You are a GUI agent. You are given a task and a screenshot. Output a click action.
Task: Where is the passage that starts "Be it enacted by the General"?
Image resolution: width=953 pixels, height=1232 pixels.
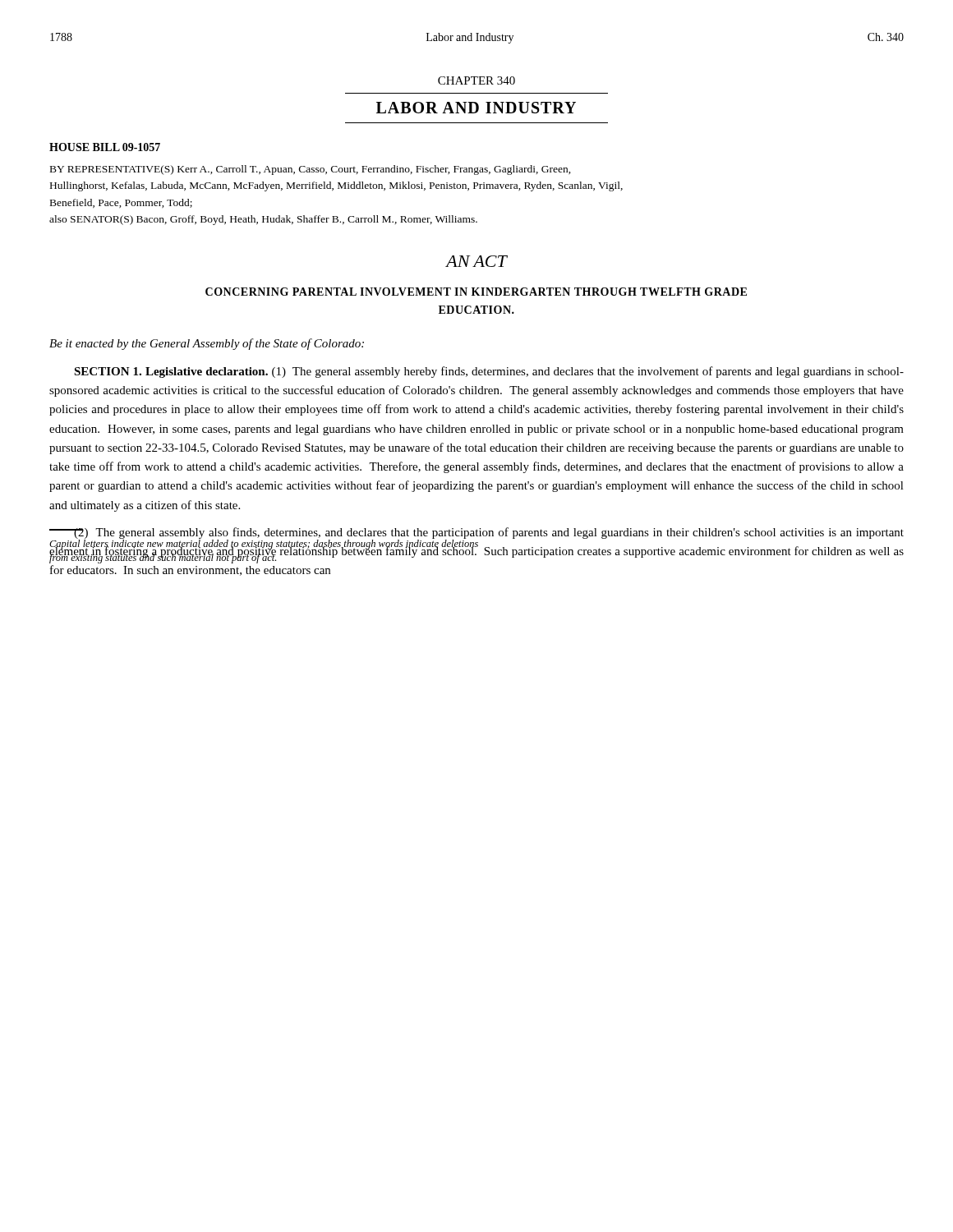pyautogui.click(x=207, y=343)
